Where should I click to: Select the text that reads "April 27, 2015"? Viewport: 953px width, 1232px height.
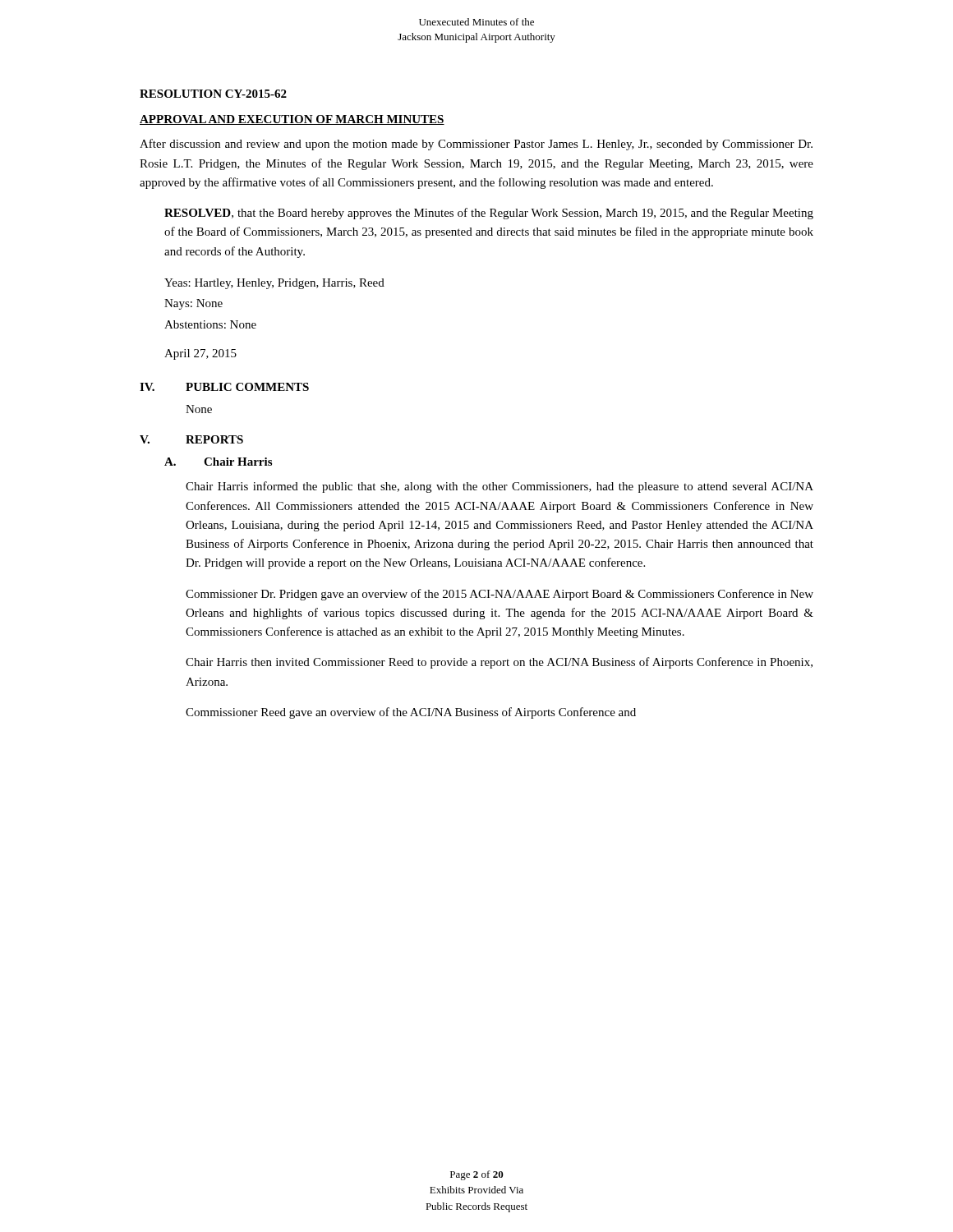pyautogui.click(x=200, y=353)
